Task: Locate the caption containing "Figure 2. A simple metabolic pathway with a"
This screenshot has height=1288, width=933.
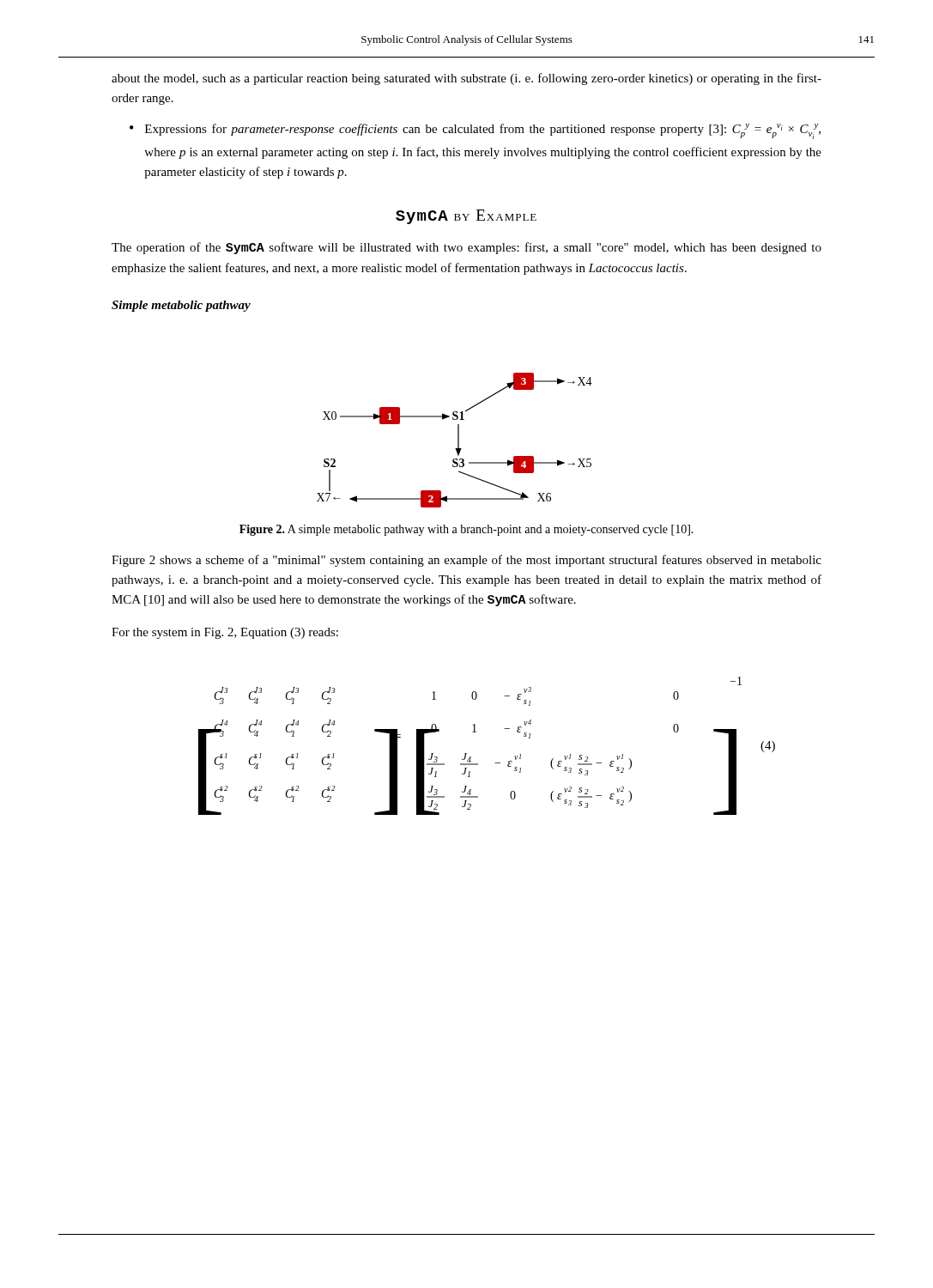Action: (466, 529)
